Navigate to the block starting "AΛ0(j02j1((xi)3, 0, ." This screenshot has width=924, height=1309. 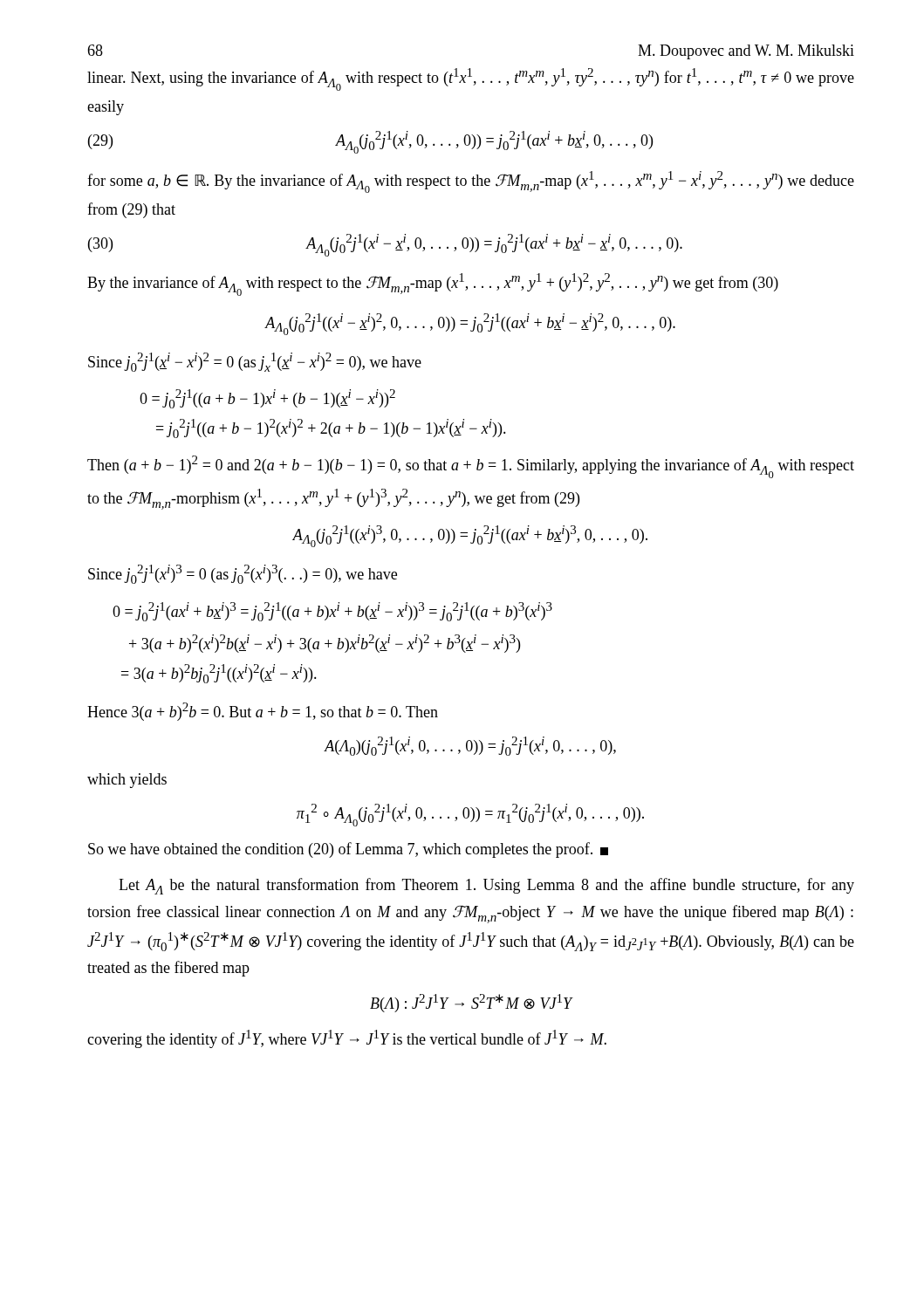471,536
